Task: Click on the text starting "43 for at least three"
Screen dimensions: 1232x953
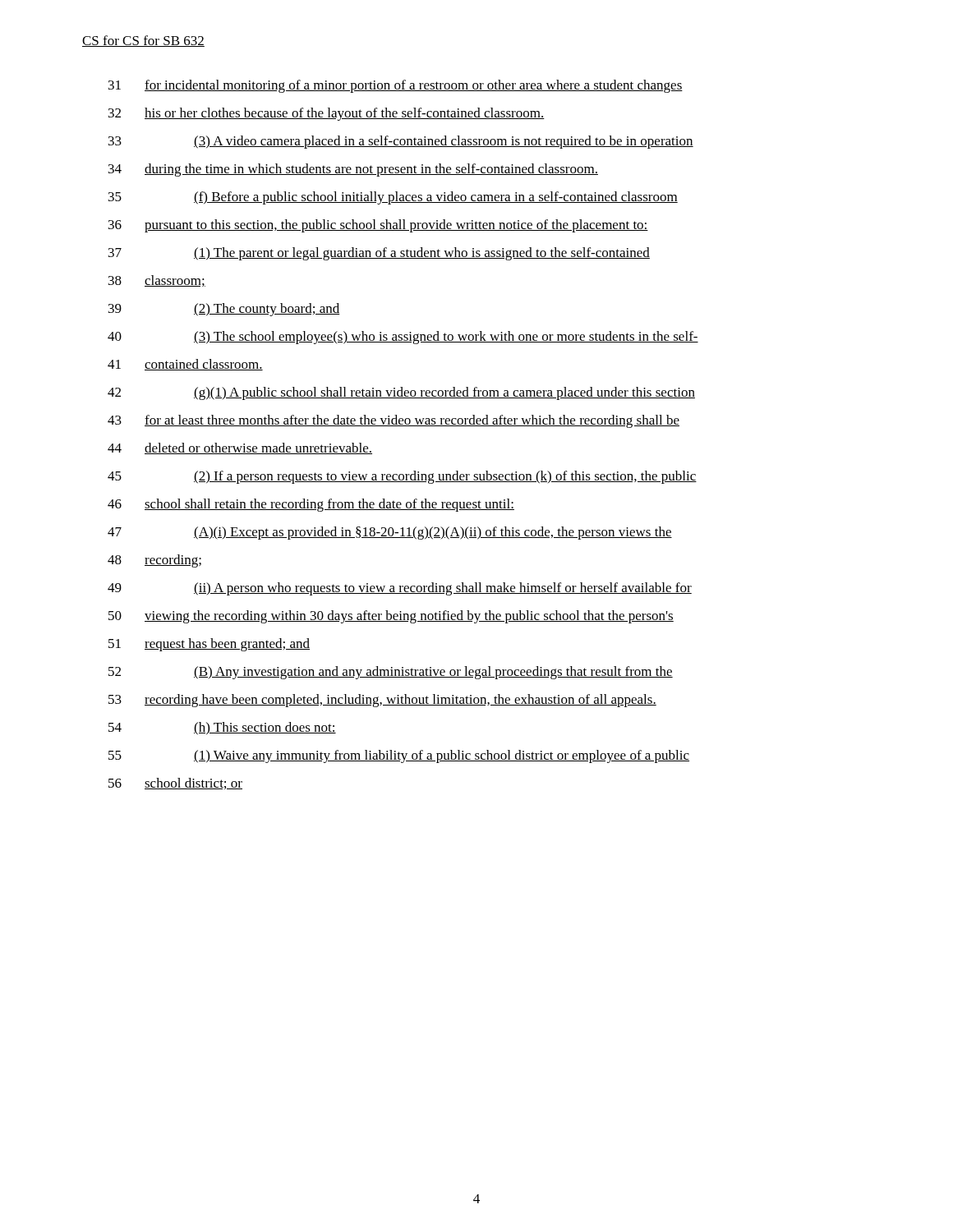Action: point(485,420)
